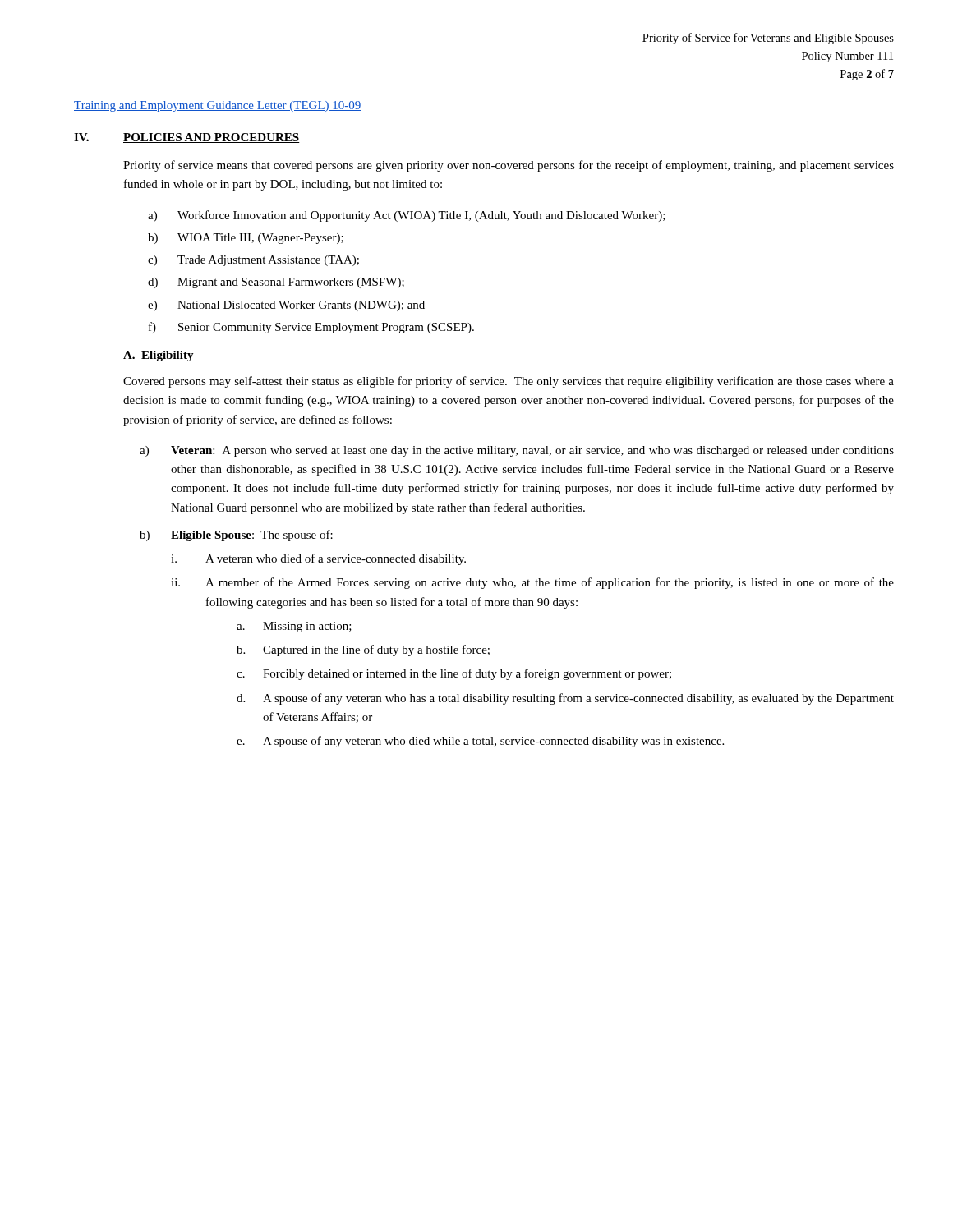Find the region starting "a) Workforce Innovation and Opportunity"
Screen dimensions: 1232x953
(521, 215)
